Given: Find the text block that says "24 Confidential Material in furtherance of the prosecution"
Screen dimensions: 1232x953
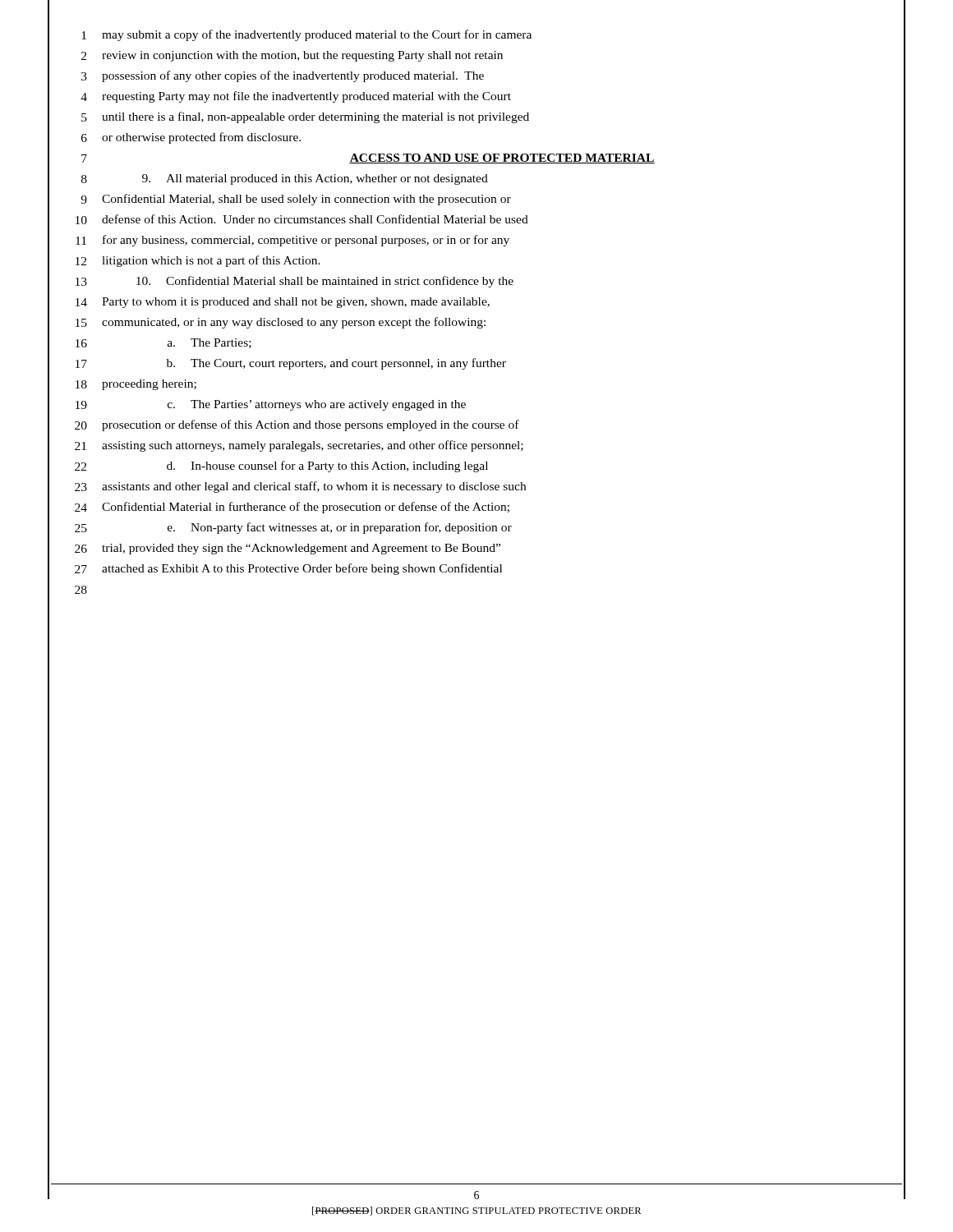Looking at the screenshot, I should click(x=476, y=507).
